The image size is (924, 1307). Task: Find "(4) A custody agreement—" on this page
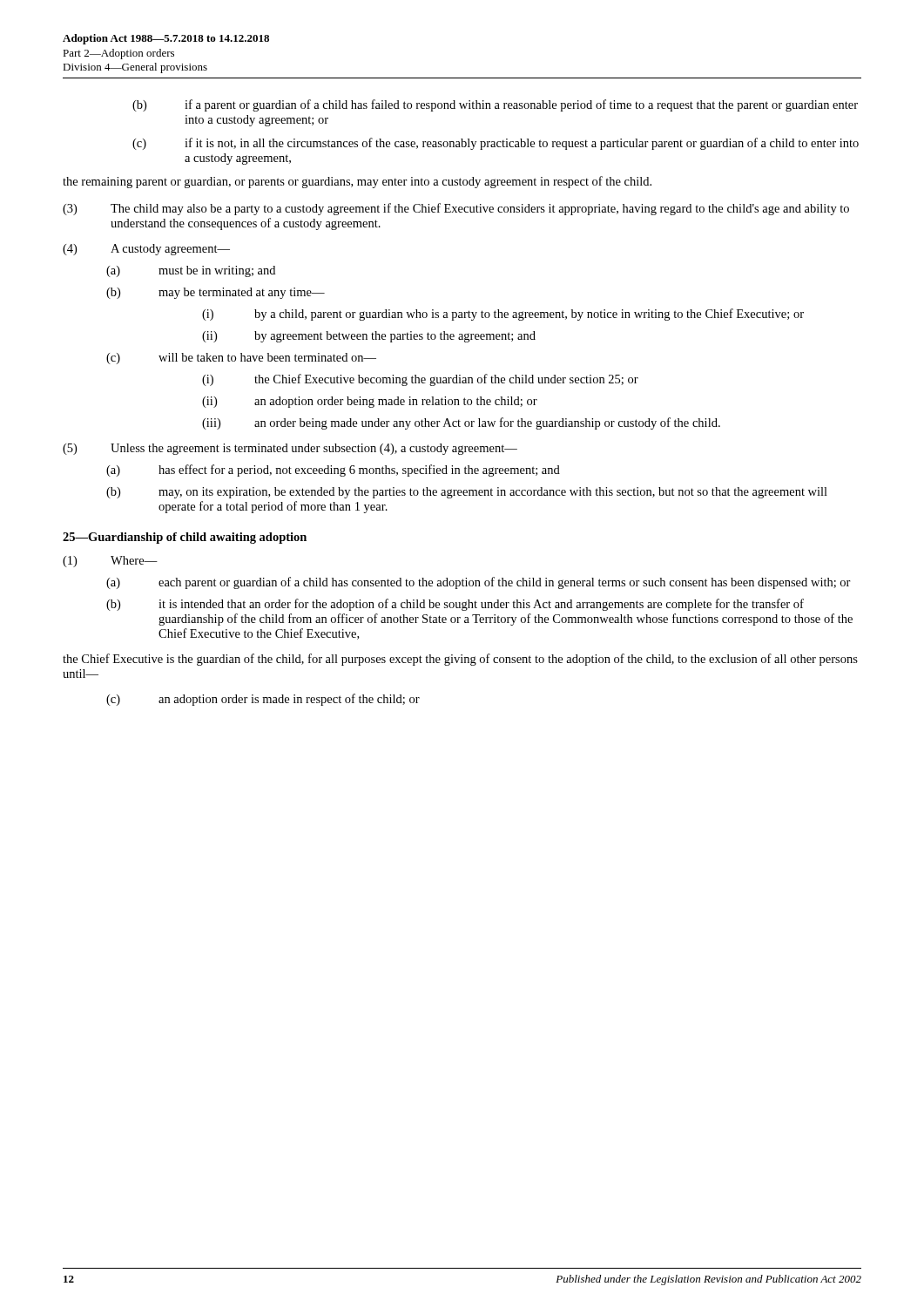(x=146, y=250)
